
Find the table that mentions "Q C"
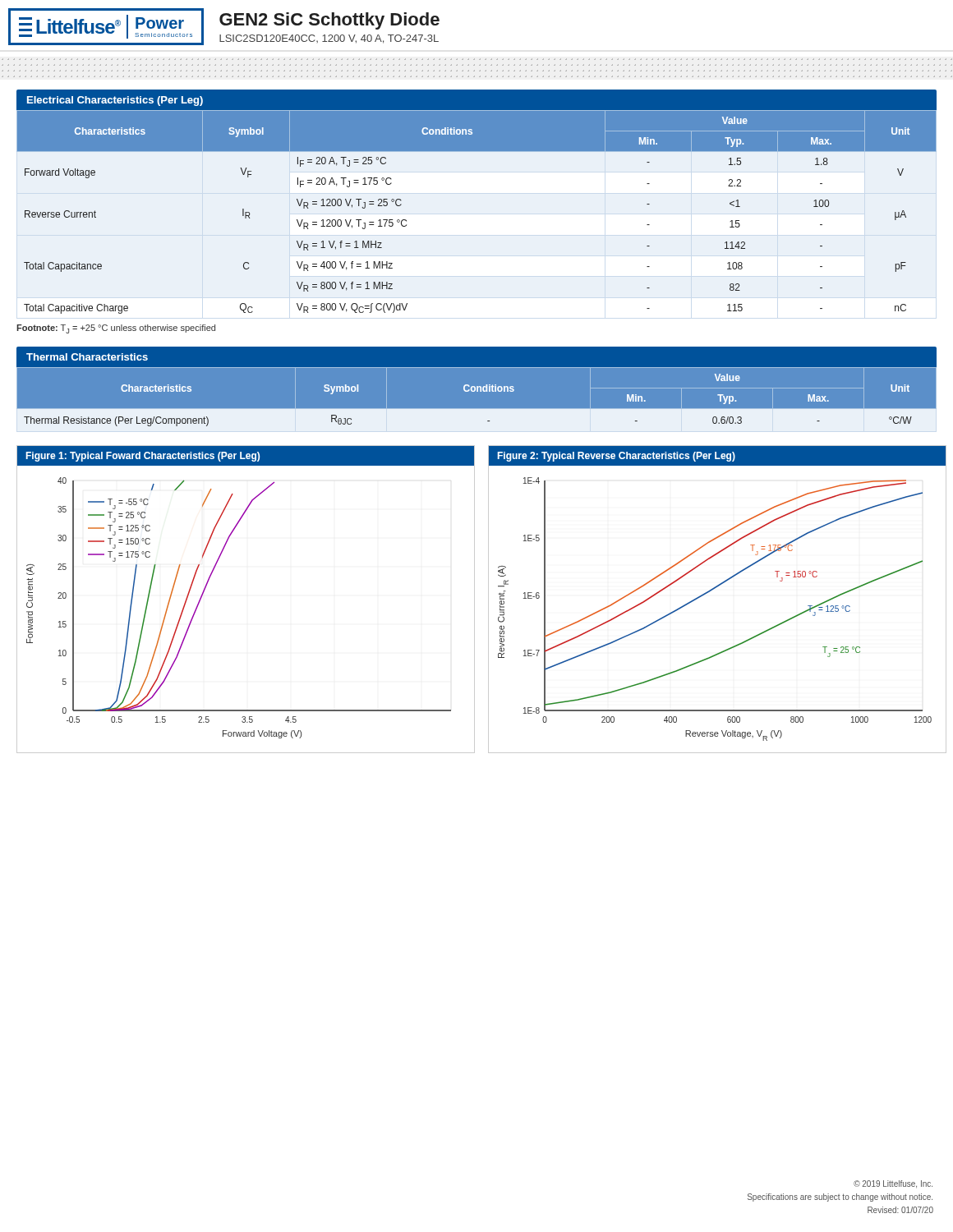click(476, 214)
